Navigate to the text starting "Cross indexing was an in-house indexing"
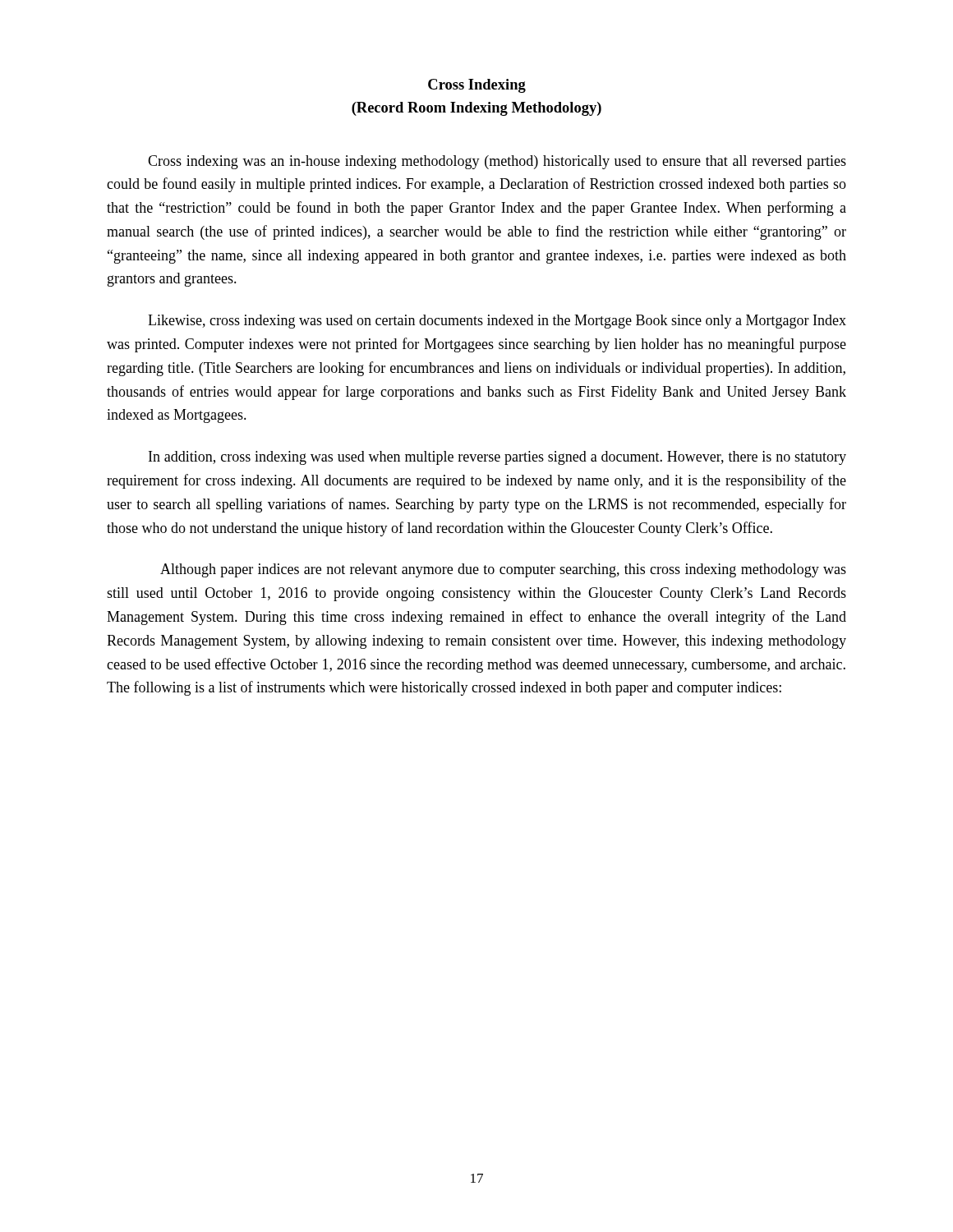Image resolution: width=953 pixels, height=1232 pixels. (x=476, y=220)
